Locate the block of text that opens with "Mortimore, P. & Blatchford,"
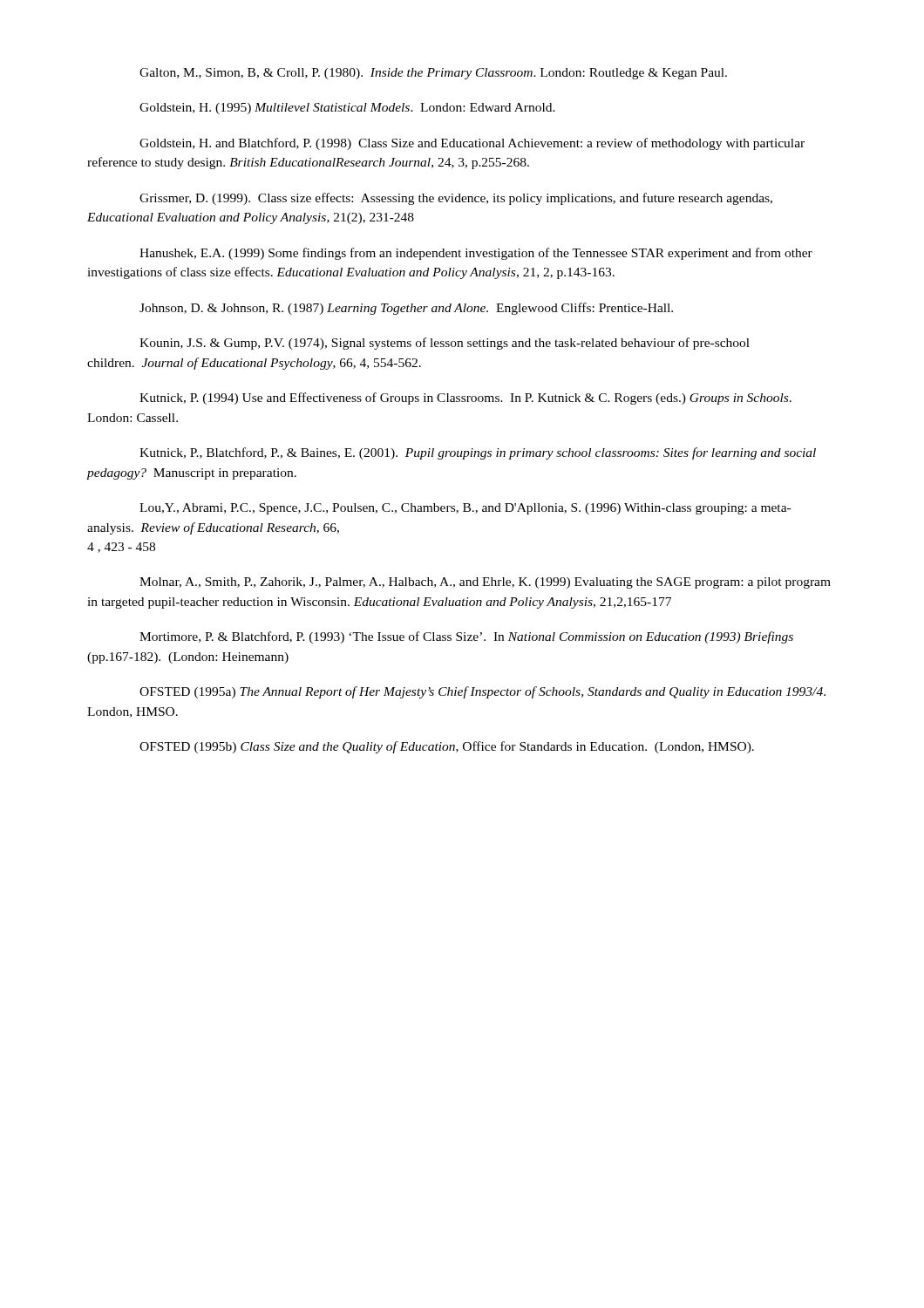 click(x=440, y=646)
